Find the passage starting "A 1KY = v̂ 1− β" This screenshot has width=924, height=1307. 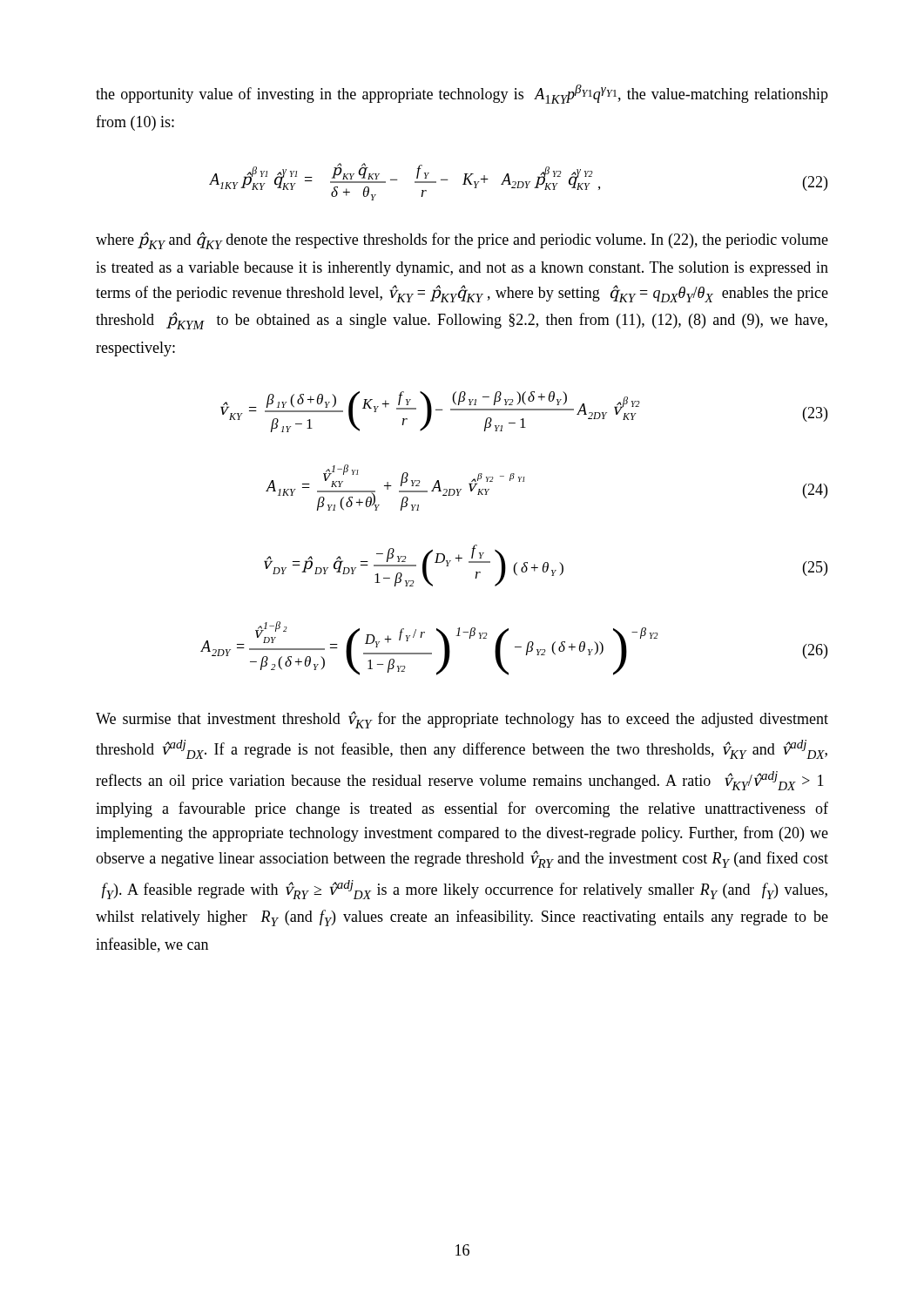coord(543,490)
